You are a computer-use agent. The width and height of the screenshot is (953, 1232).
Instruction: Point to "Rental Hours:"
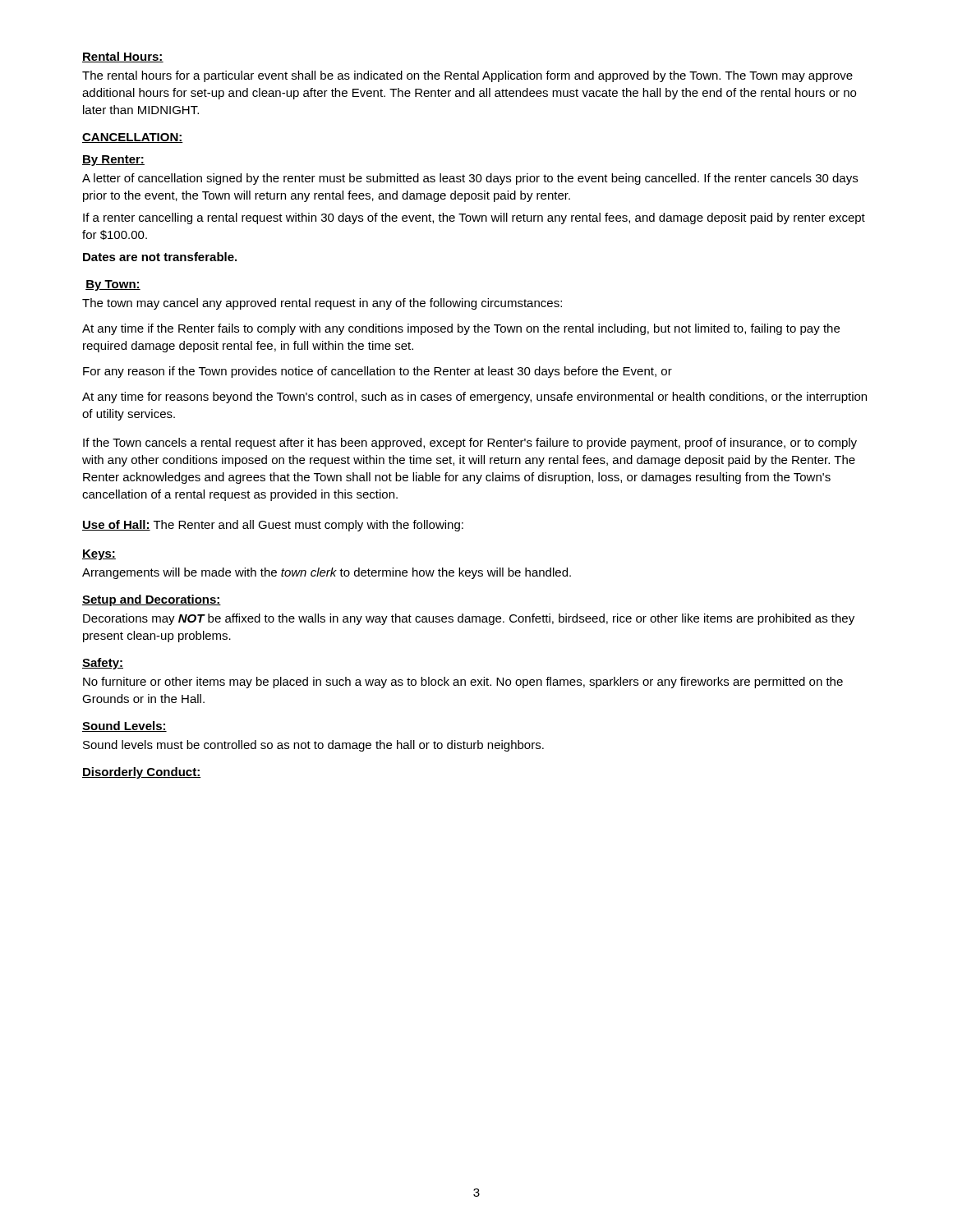123,56
